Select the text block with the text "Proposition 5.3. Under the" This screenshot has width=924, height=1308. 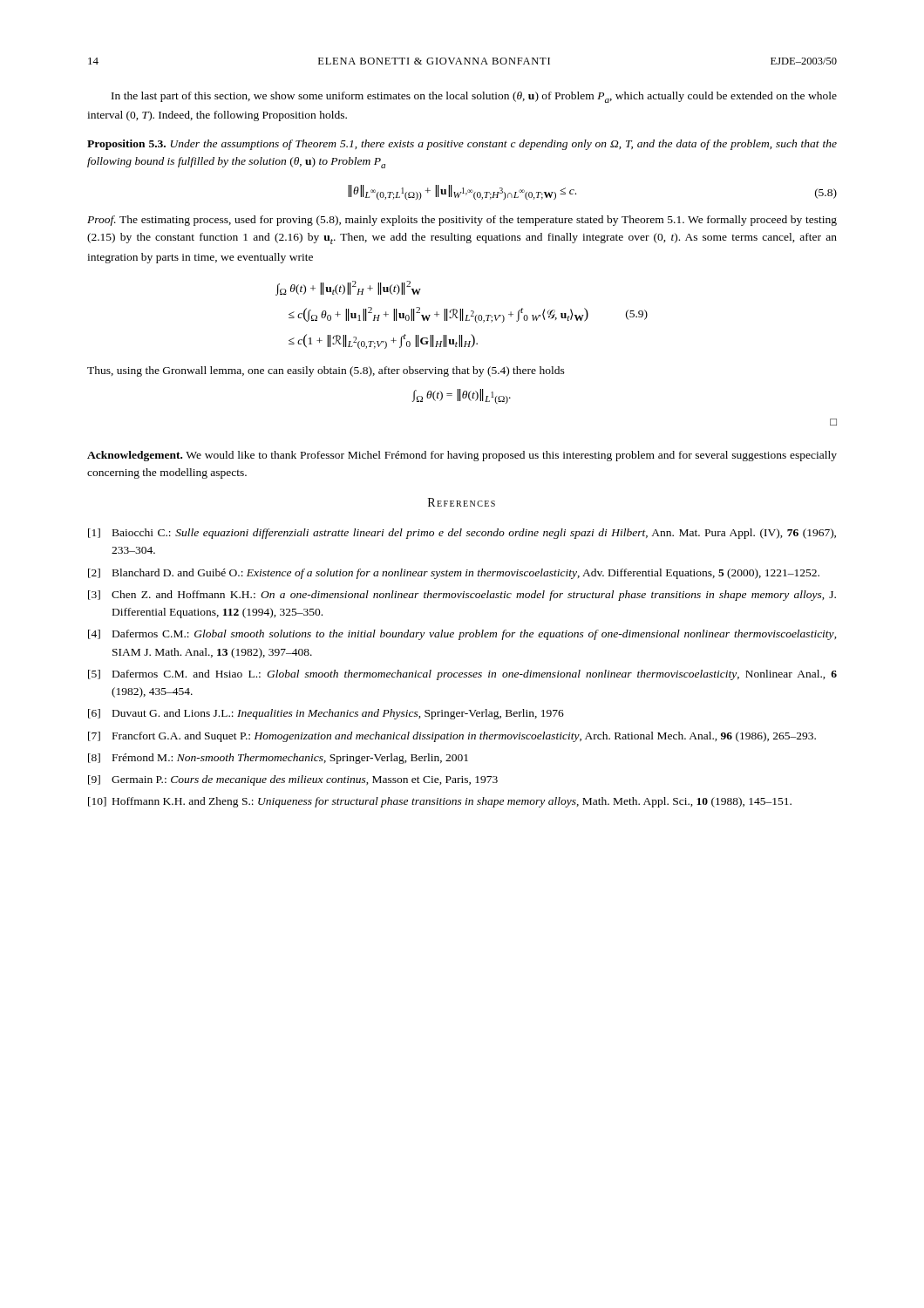[462, 153]
